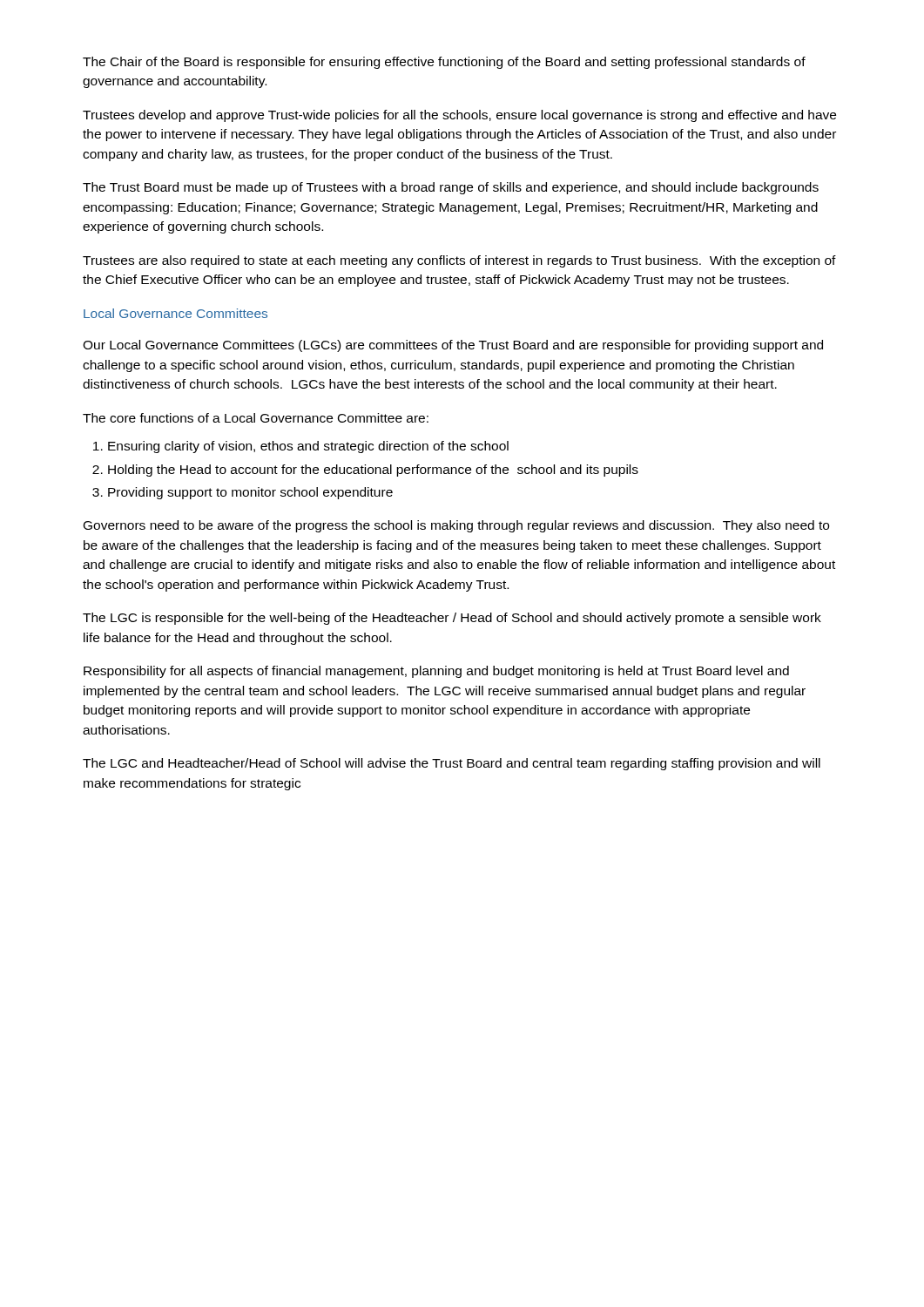The image size is (924, 1307).
Task: Click on the text block that says "The Trust Board"
Action: (x=451, y=207)
